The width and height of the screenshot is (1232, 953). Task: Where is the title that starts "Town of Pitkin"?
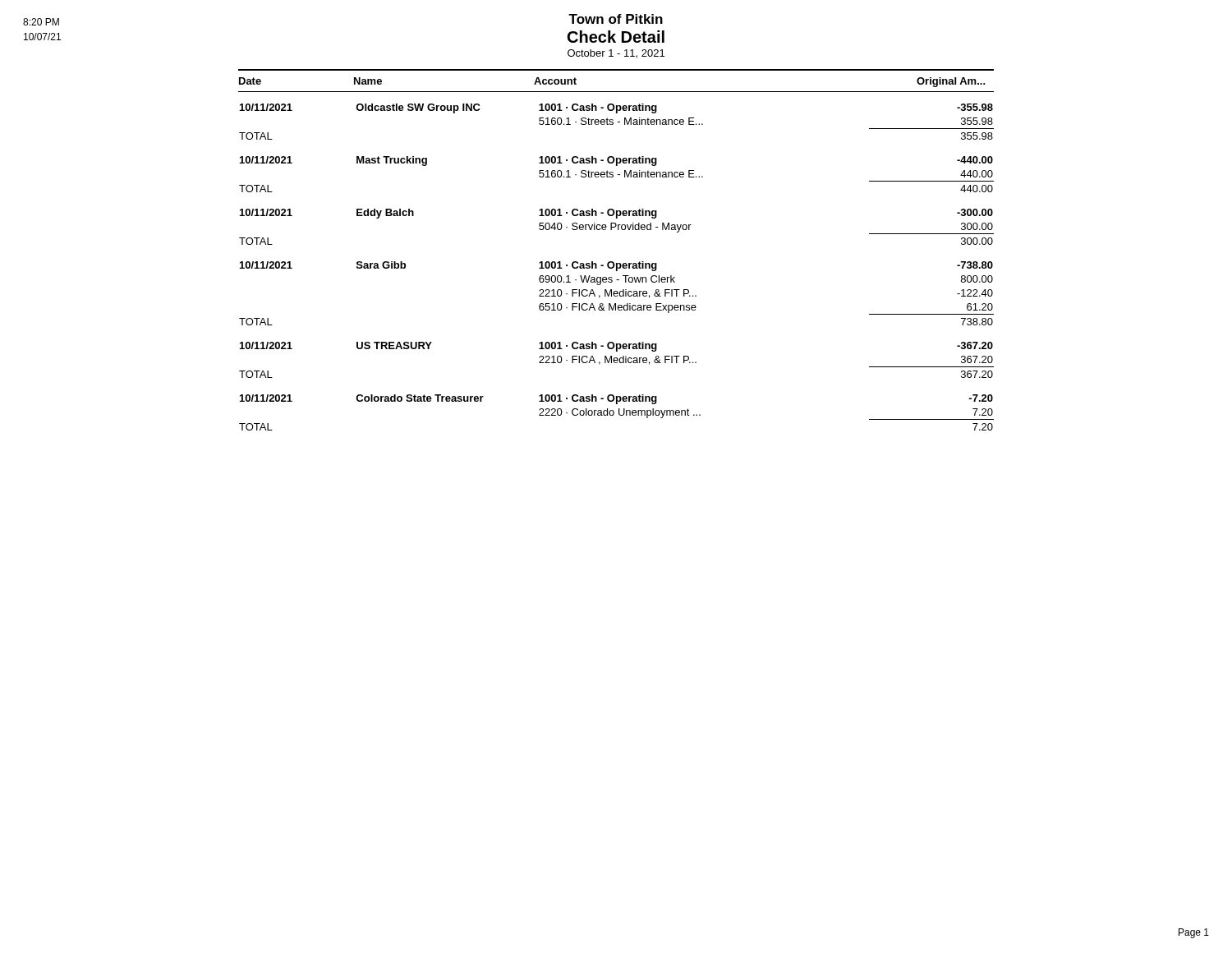(616, 35)
